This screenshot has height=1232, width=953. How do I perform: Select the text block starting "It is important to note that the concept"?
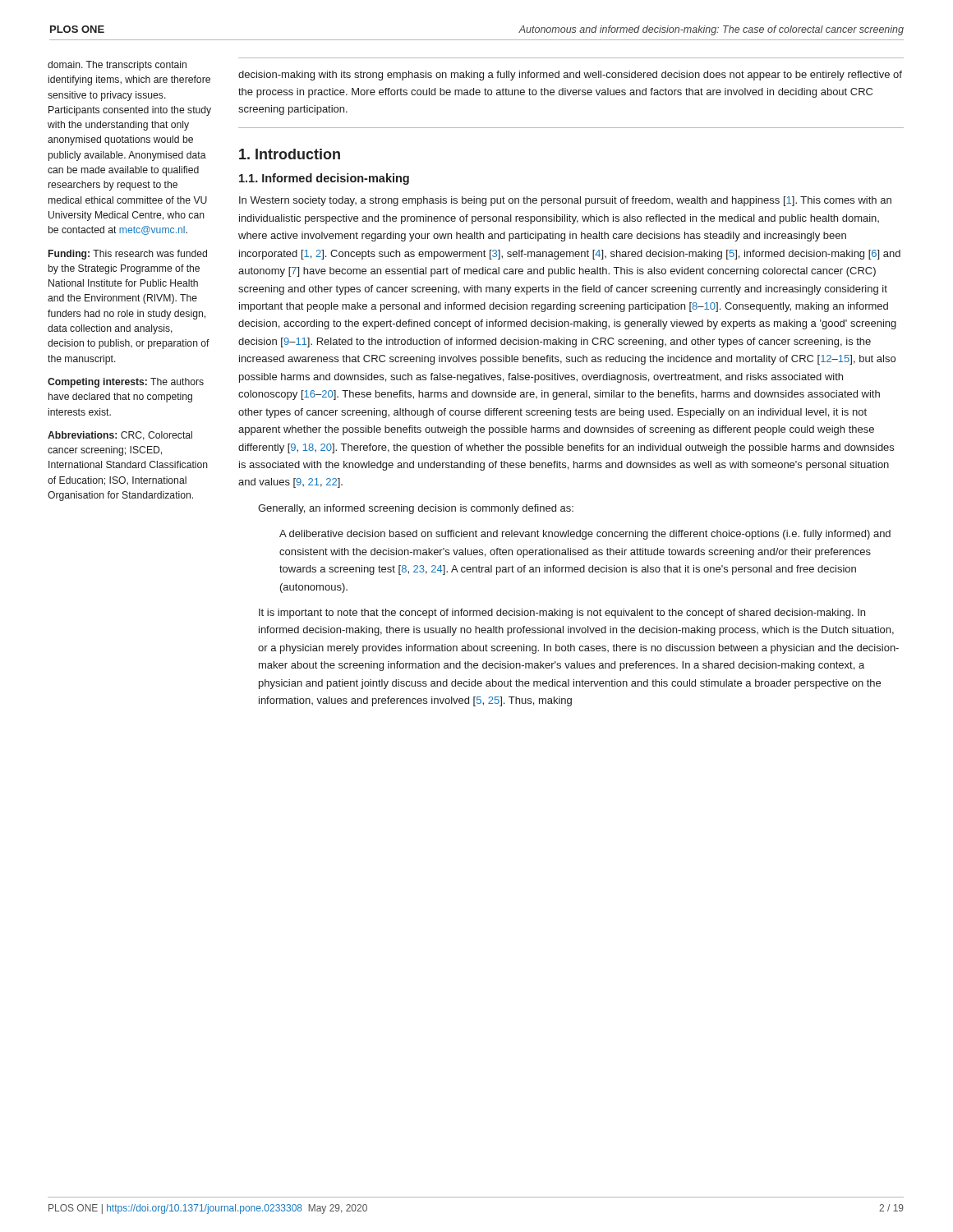click(579, 656)
